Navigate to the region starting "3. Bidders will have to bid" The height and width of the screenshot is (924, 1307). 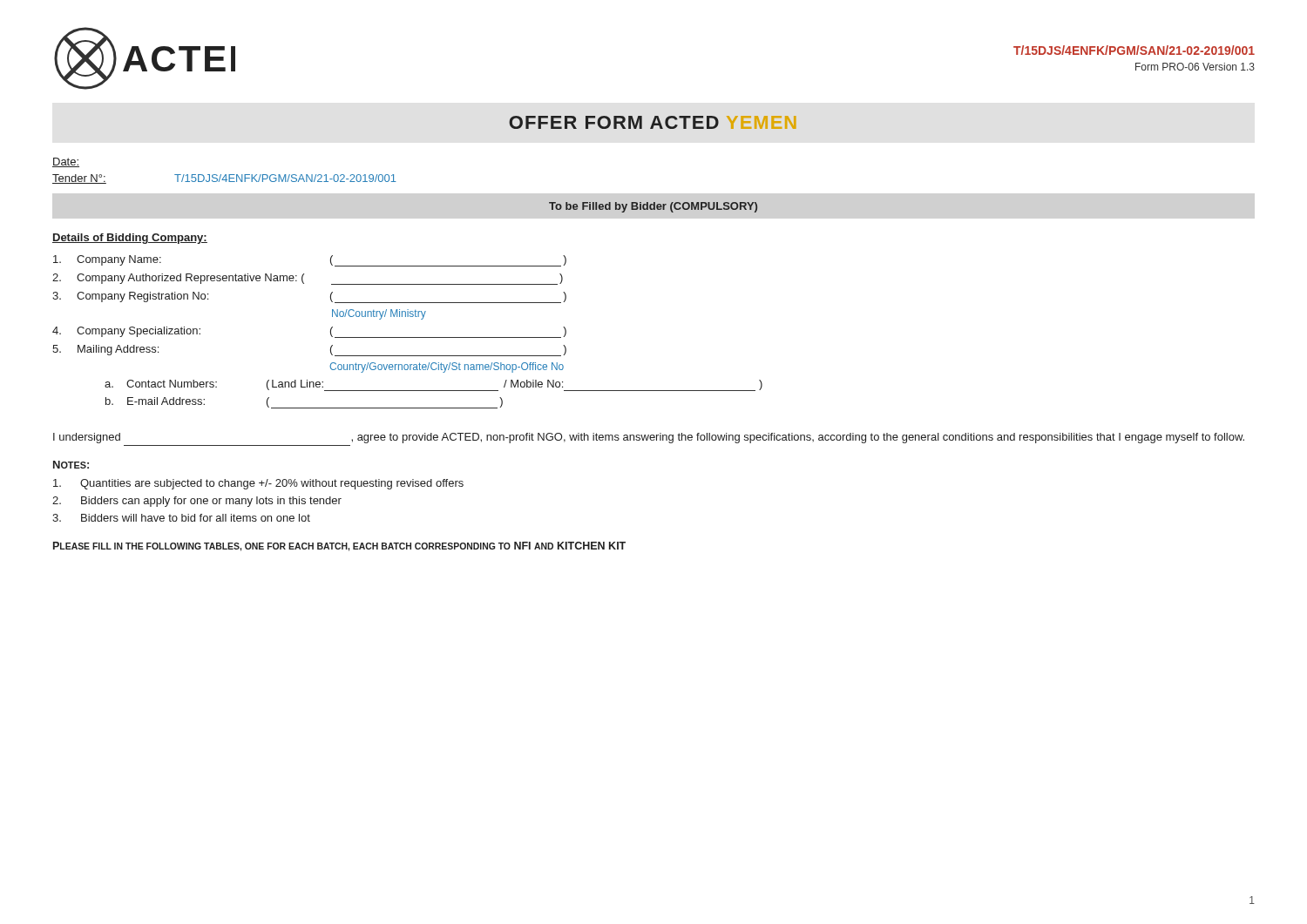[181, 517]
